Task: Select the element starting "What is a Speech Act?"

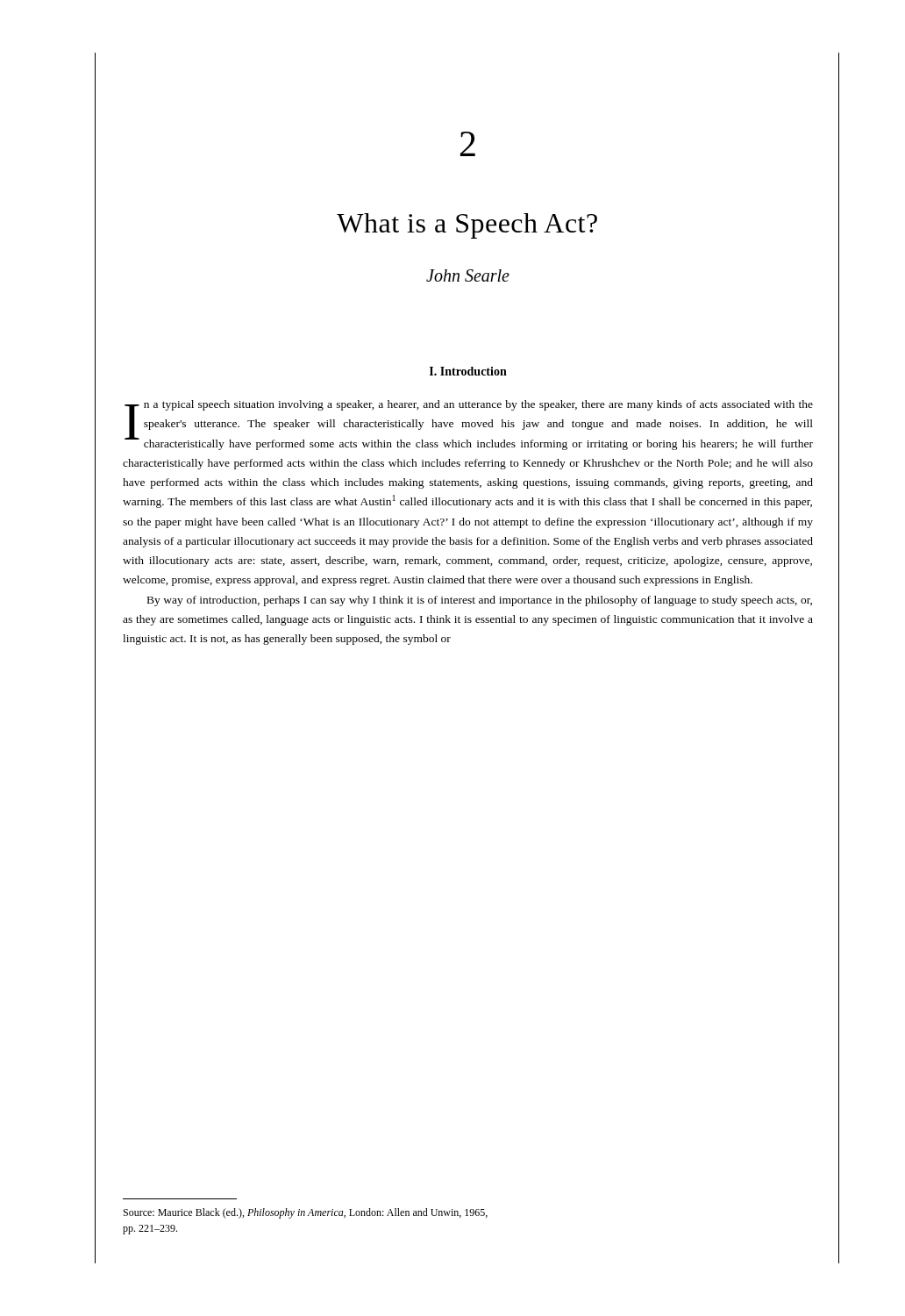Action: pyautogui.click(x=468, y=223)
